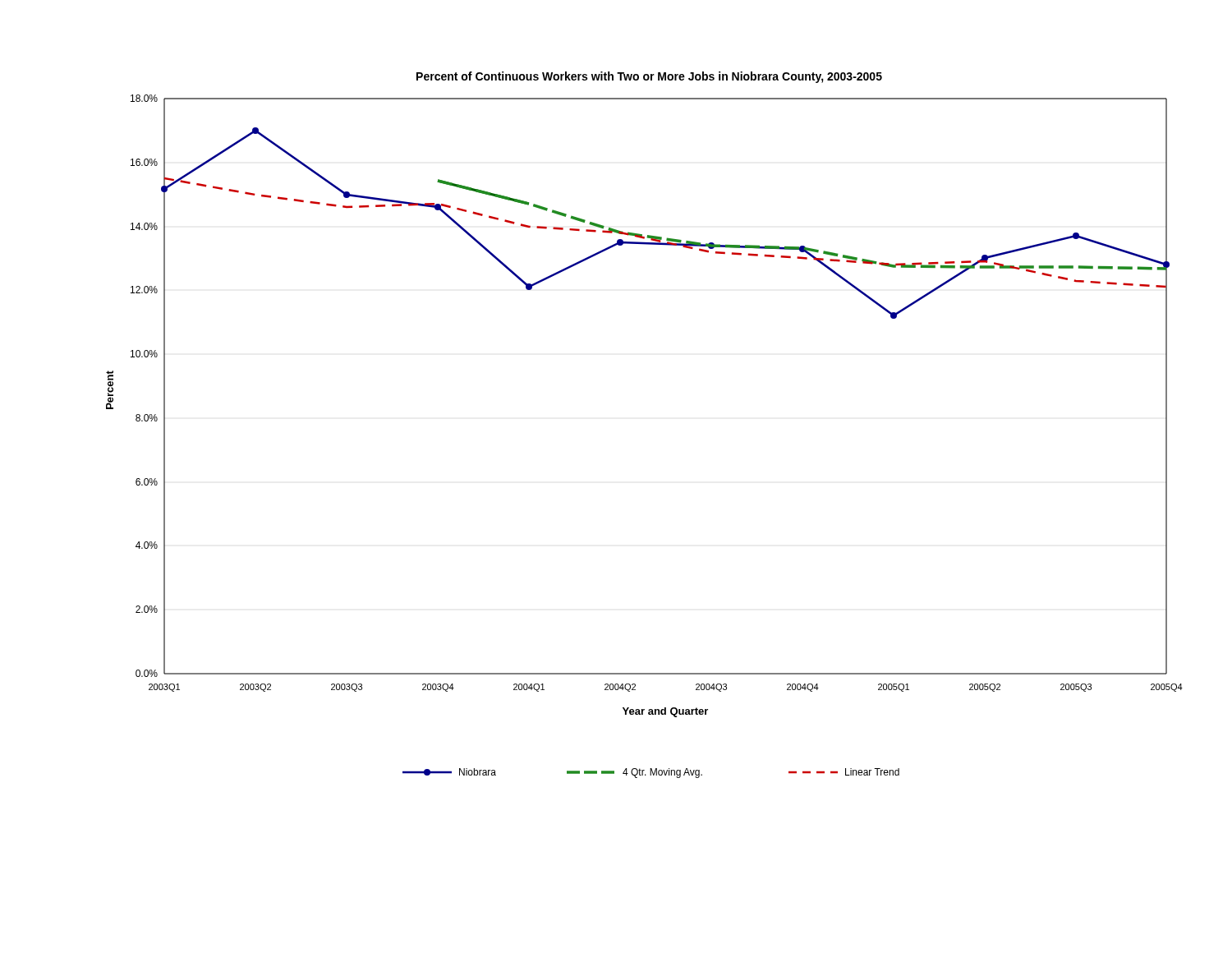Find the line chart
The height and width of the screenshot is (953, 1232).
(x=649, y=452)
